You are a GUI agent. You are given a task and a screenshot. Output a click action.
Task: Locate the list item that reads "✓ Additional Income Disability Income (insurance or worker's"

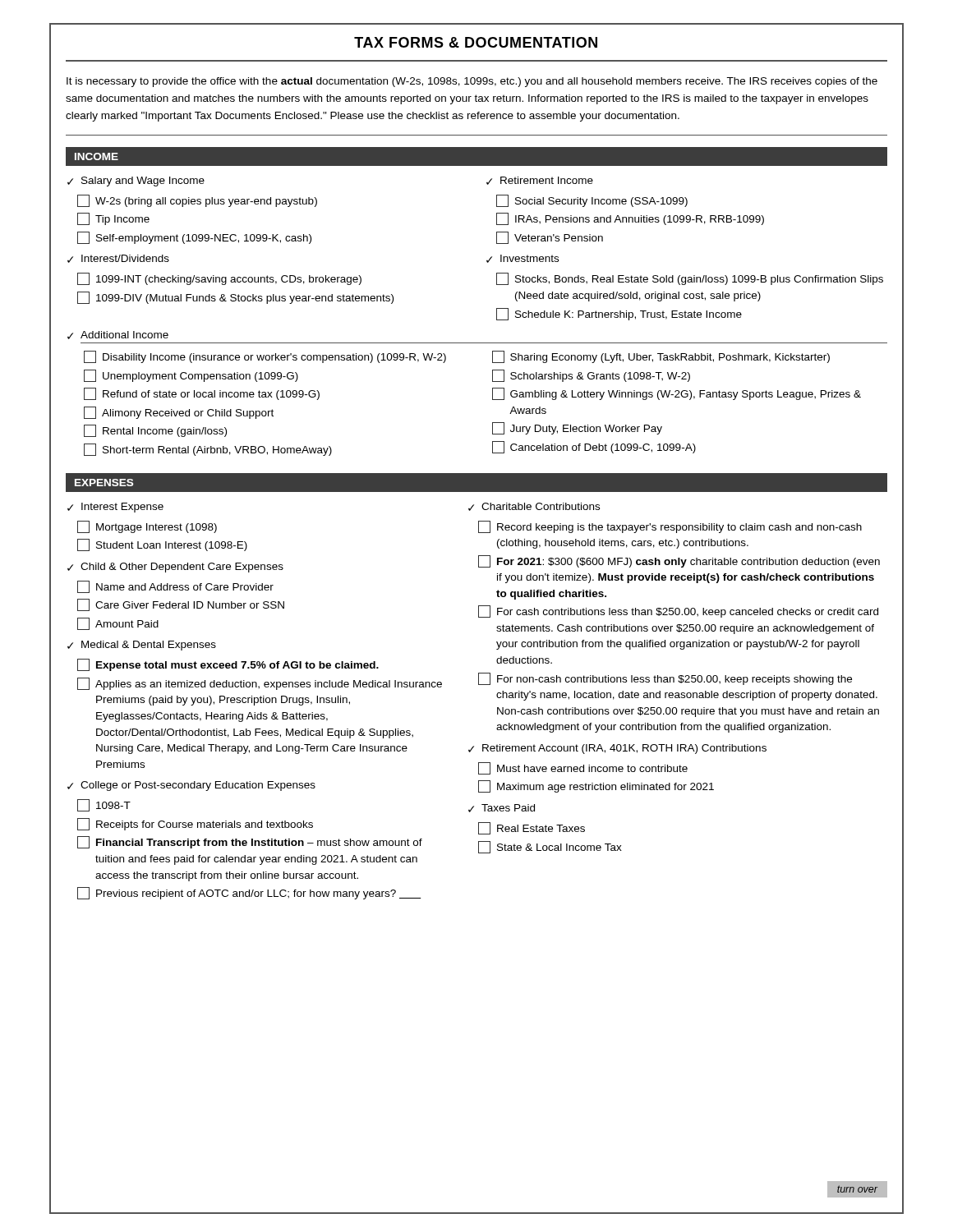pyautogui.click(x=118, y=335)
